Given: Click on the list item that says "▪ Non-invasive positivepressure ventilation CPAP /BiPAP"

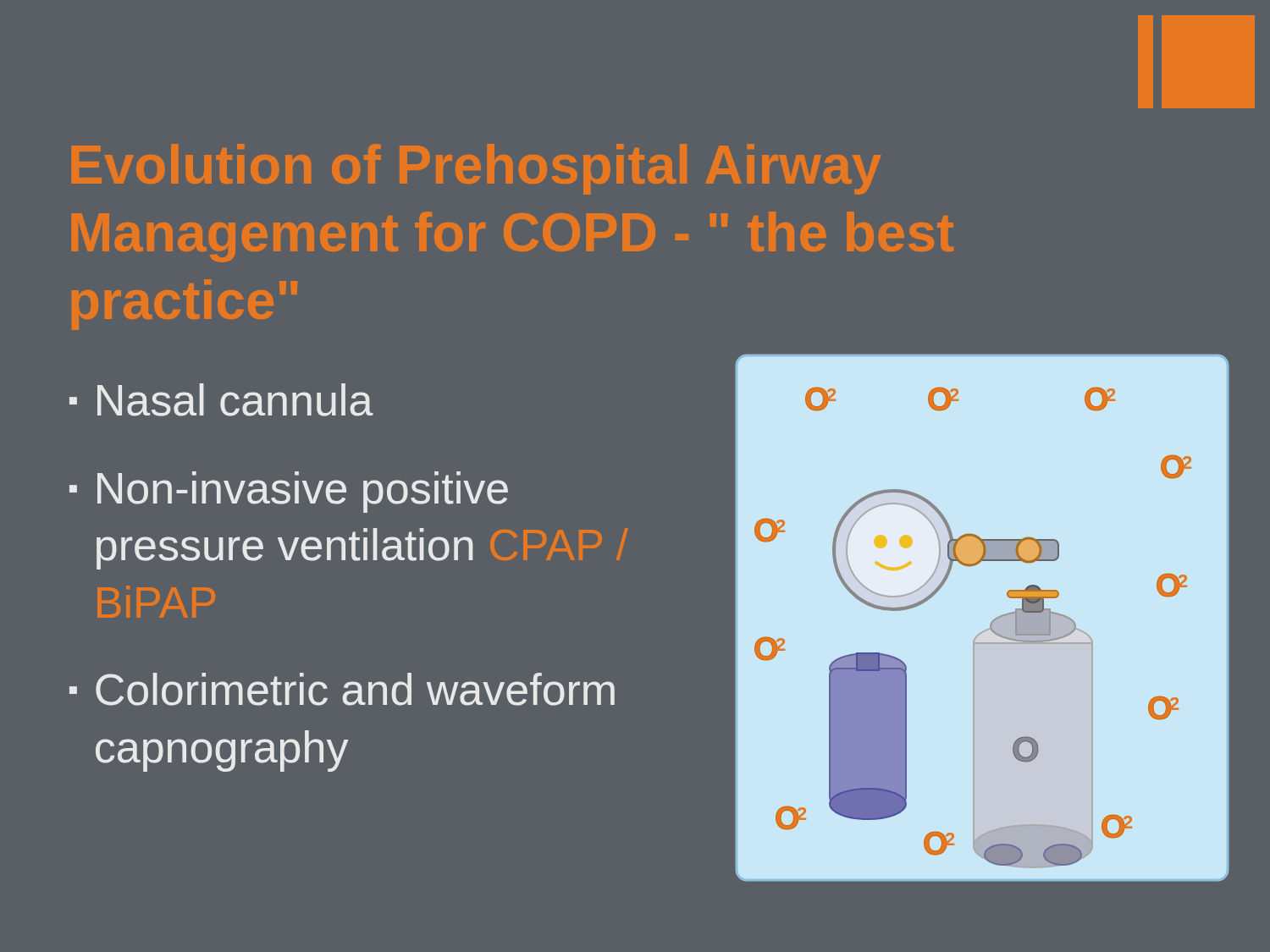Looking at the screenshot, I should coord(381,546).
